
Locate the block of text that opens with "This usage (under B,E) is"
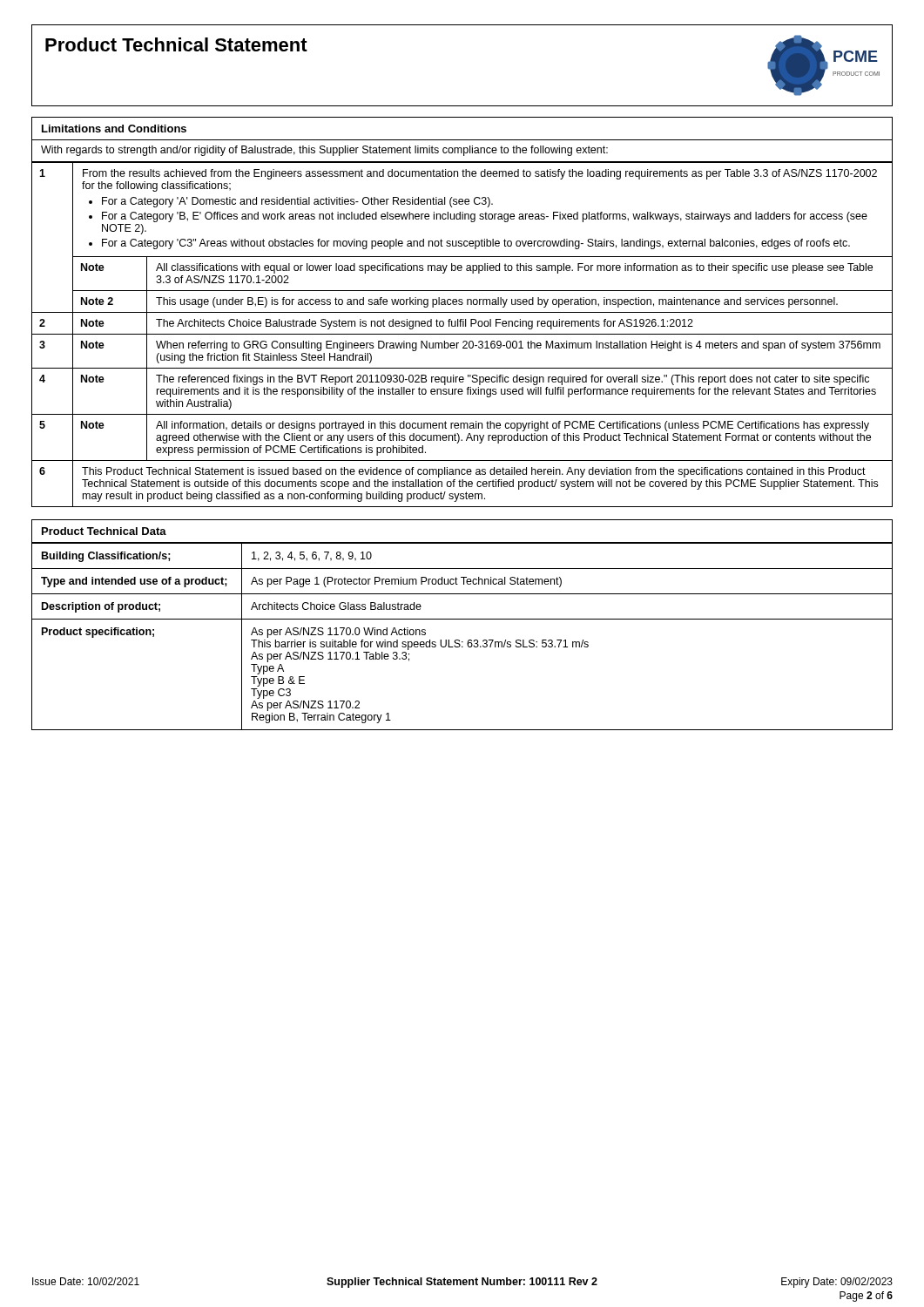497,301
